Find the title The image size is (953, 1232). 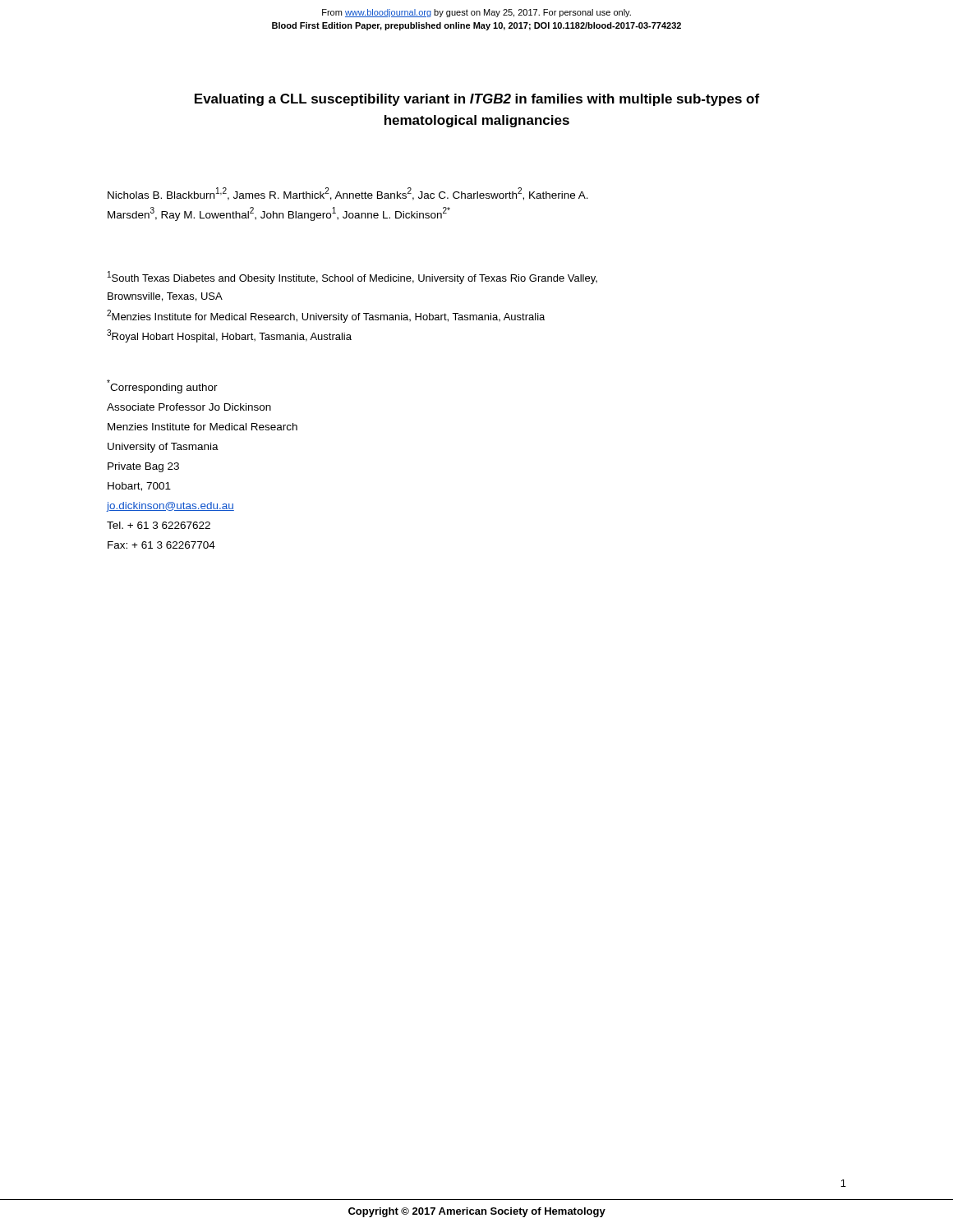click(476, 110)
